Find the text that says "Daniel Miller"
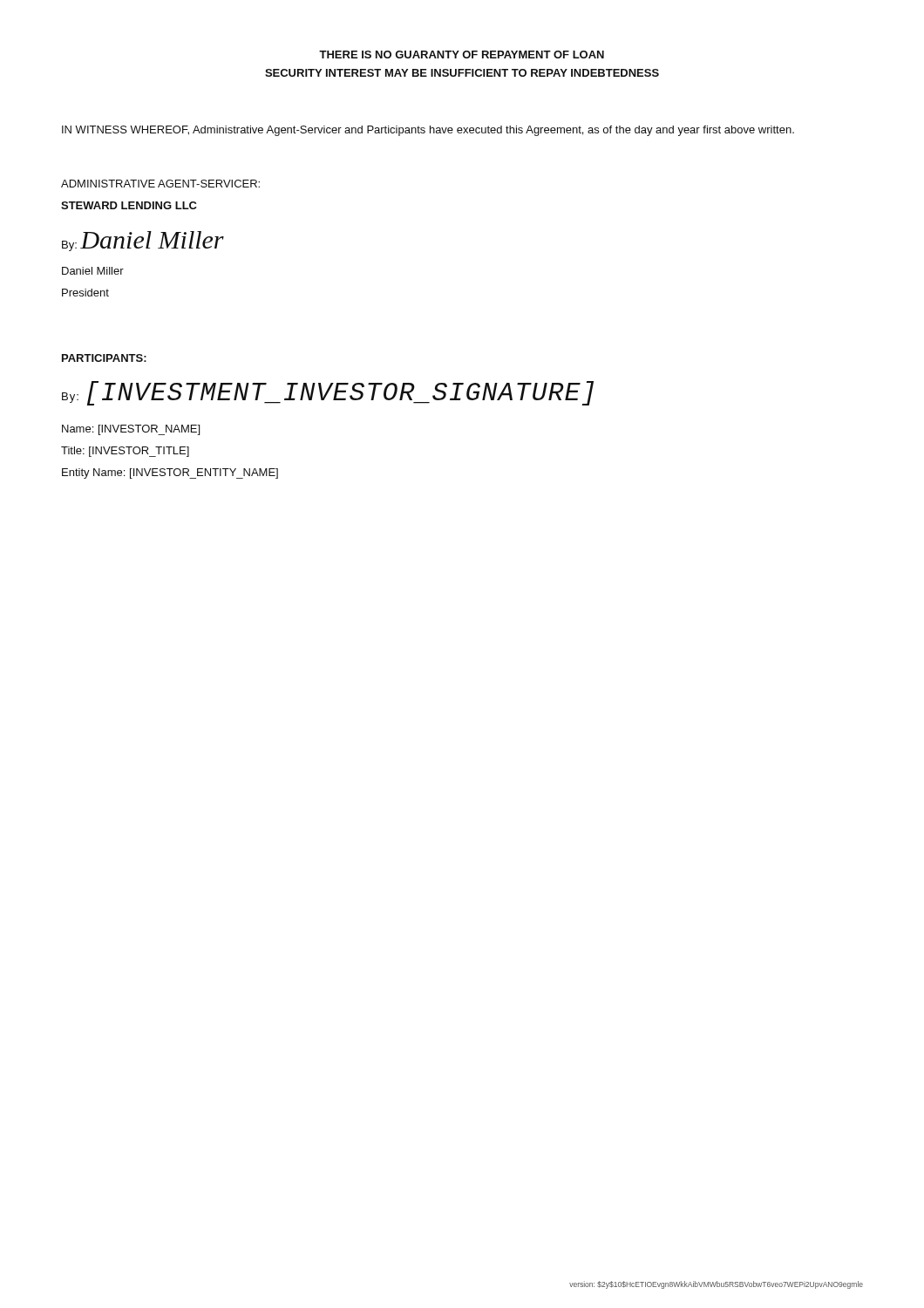Image resolution: width=924 pixels, height=1308 pixels. coord(92,270)
